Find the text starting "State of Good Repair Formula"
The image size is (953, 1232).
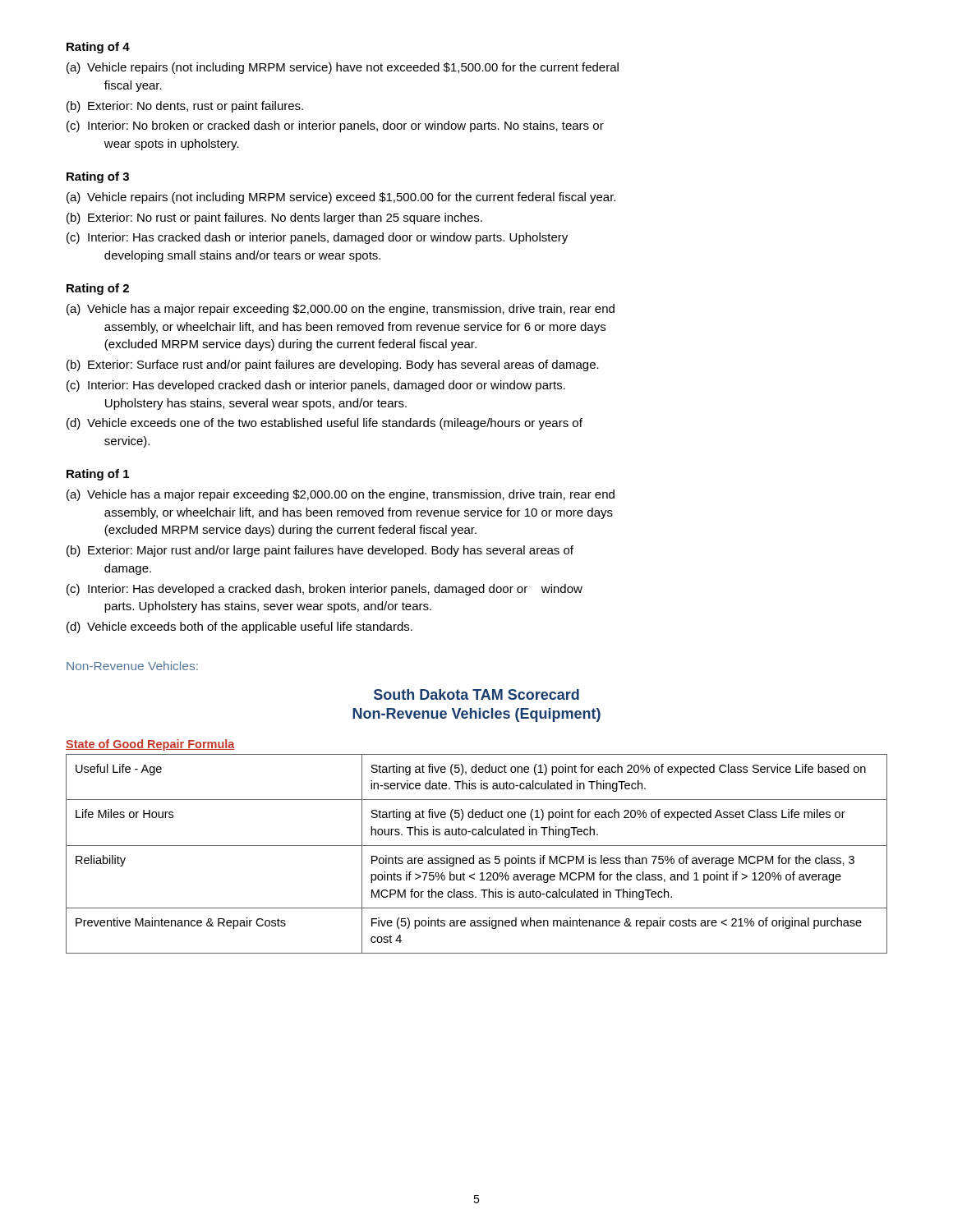point(150,744)
